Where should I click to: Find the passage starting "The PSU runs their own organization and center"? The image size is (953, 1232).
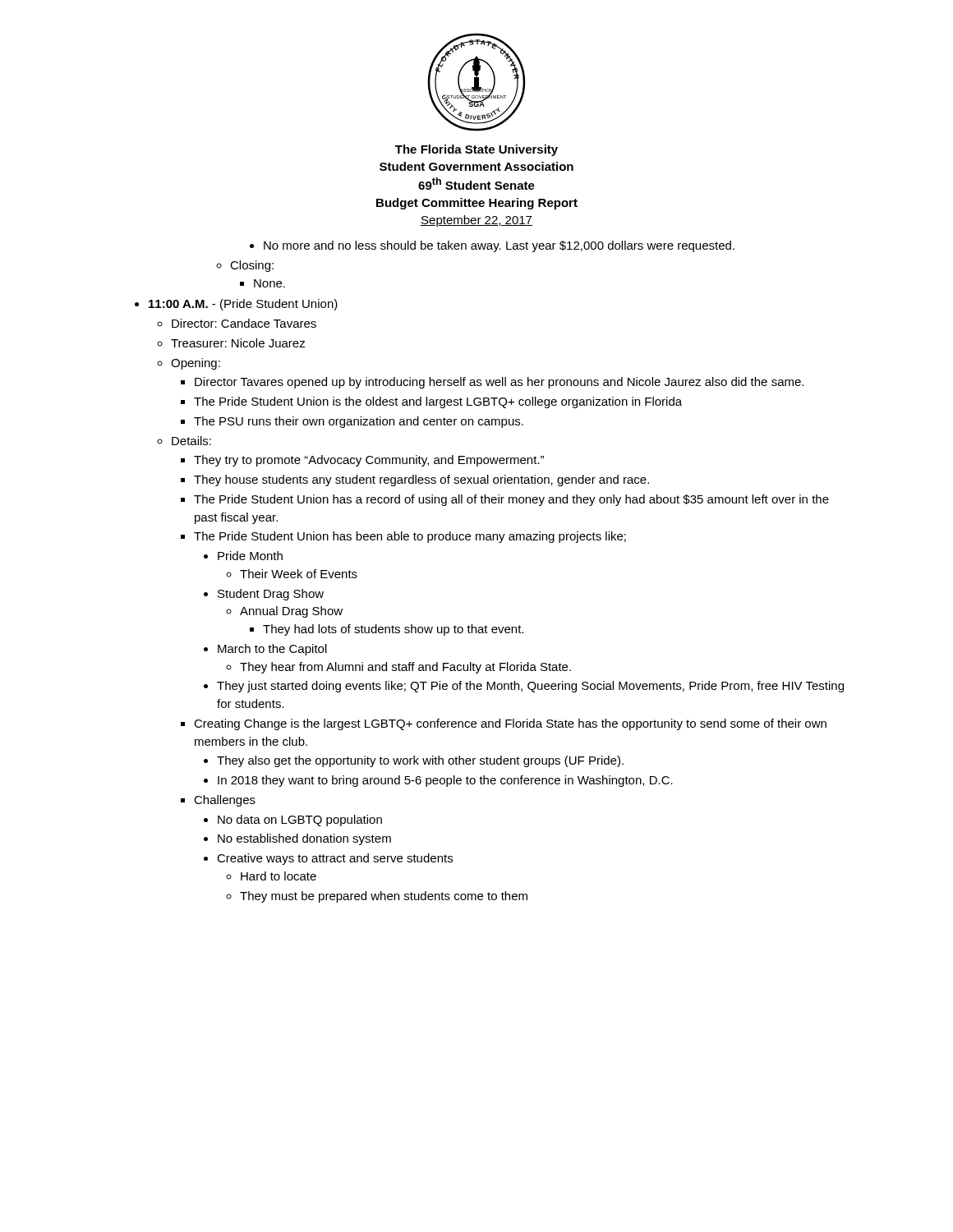pos(359,421)
